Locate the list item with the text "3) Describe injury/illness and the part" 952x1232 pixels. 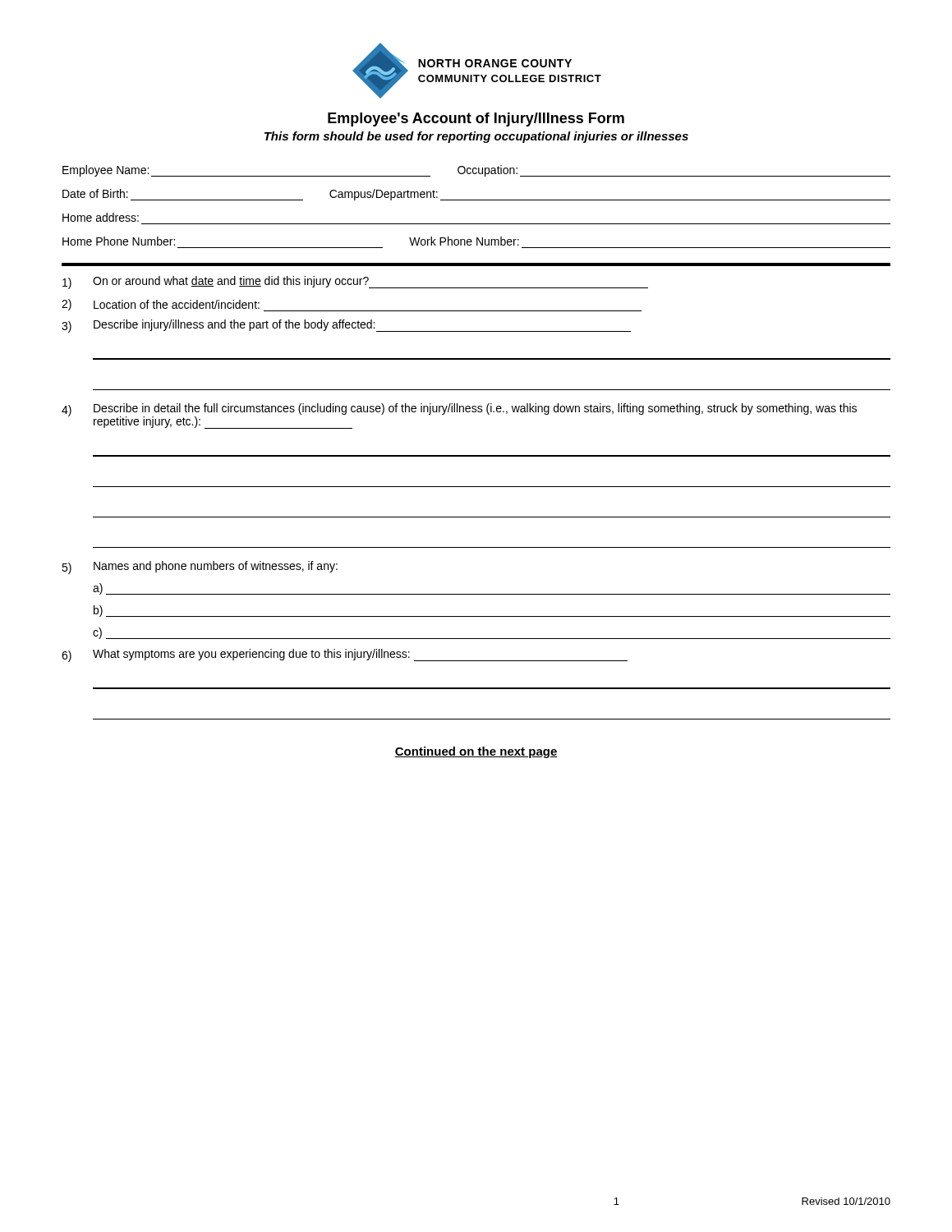tap(476, 354)
